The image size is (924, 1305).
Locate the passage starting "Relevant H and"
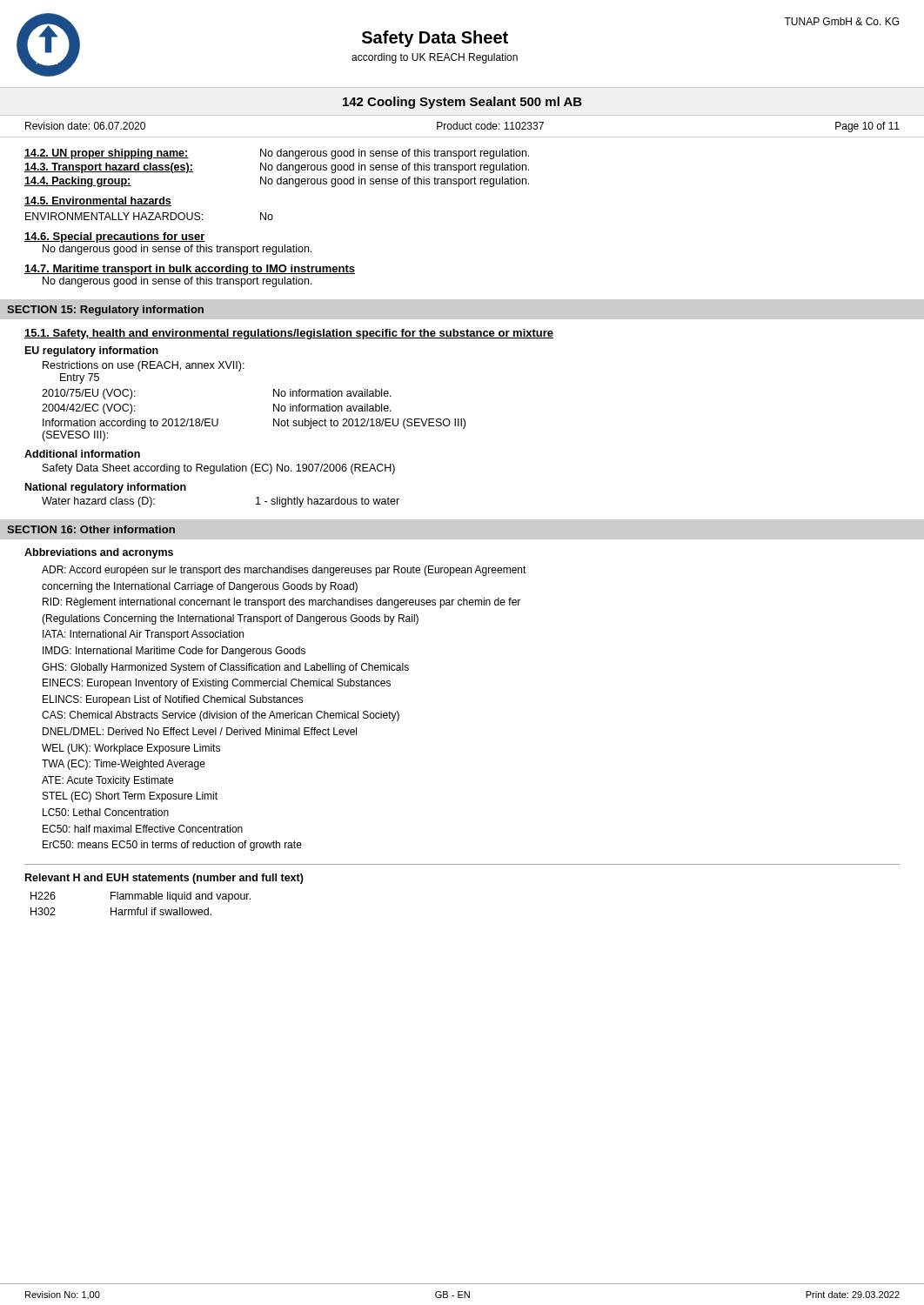click(164, 879)
